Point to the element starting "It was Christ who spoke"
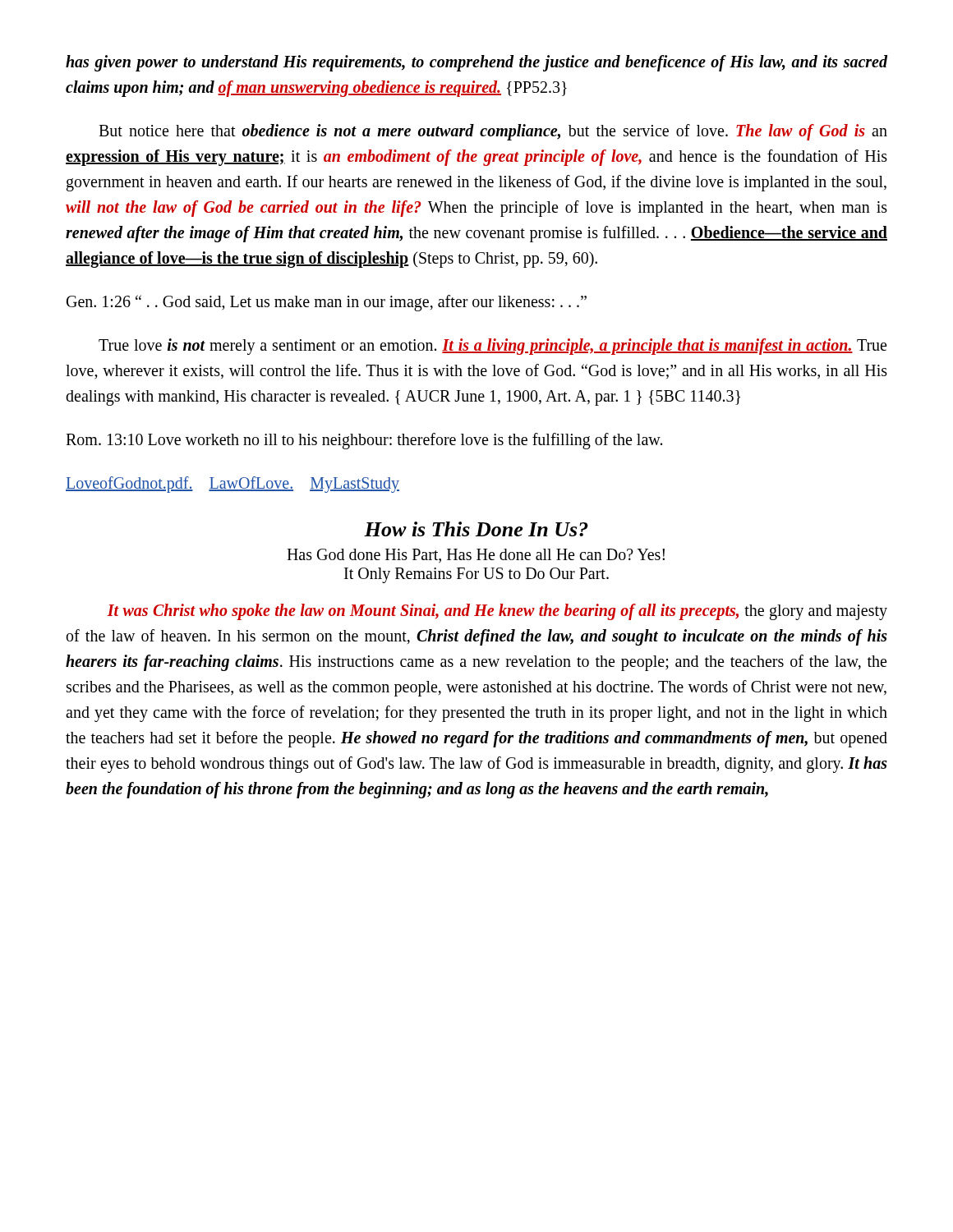953x1232 pixels. click(476, 699)
